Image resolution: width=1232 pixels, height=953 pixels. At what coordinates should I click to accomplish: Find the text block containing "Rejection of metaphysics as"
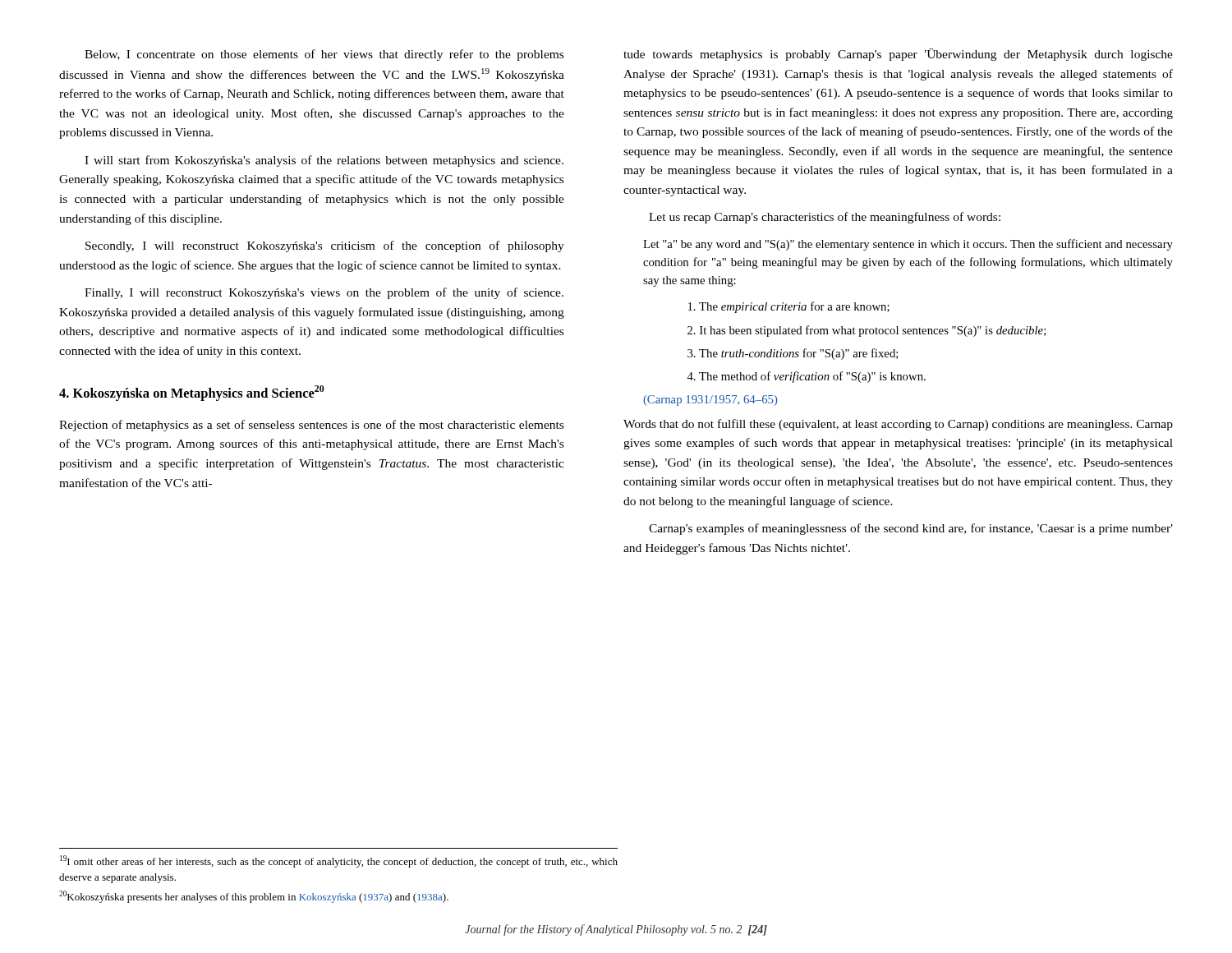tap(312, 454)
